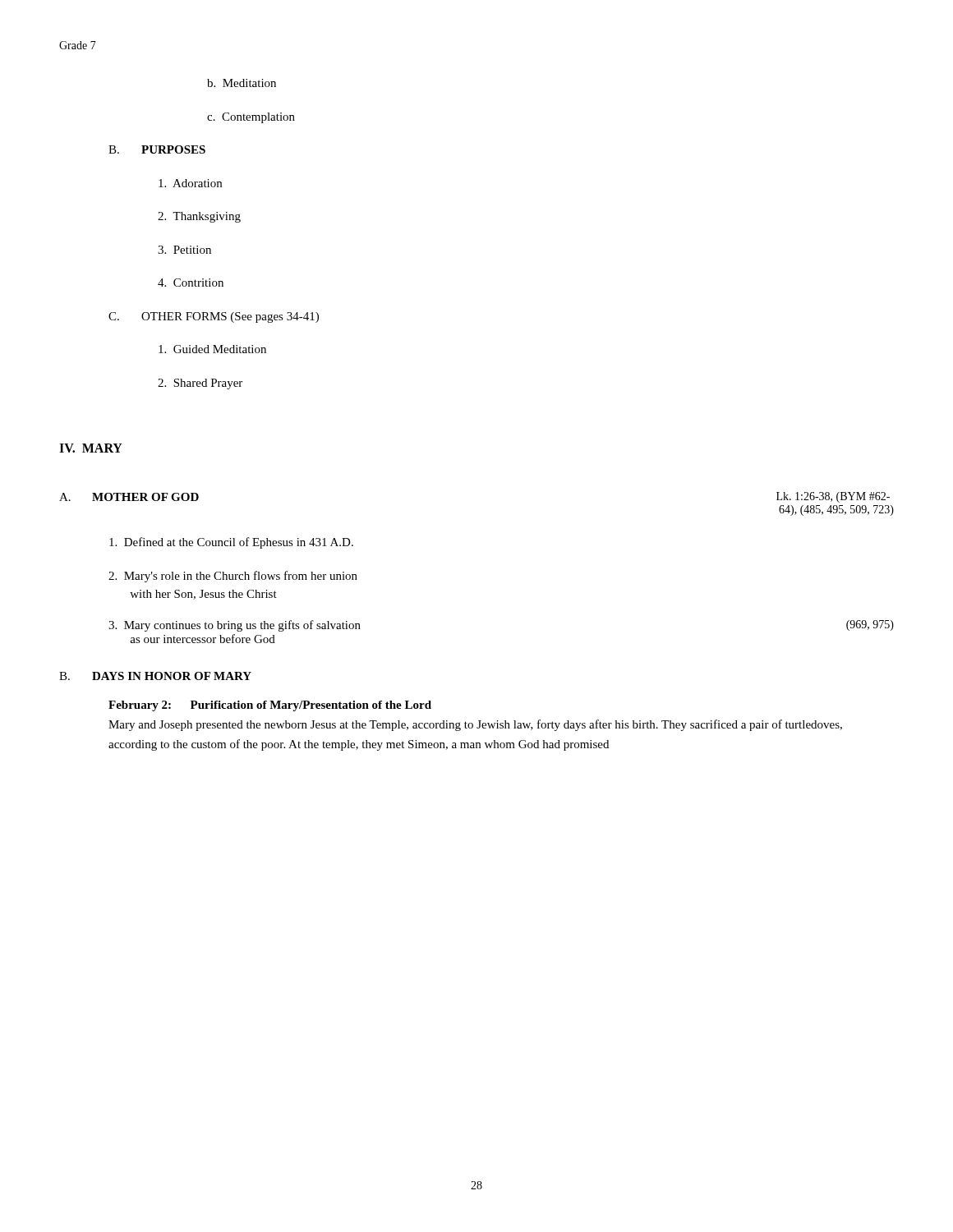Find the block on this page that starts "3. Mary continues to bring us the gifts"
This screenshot has width=953, height=1232.
(231, 625)
